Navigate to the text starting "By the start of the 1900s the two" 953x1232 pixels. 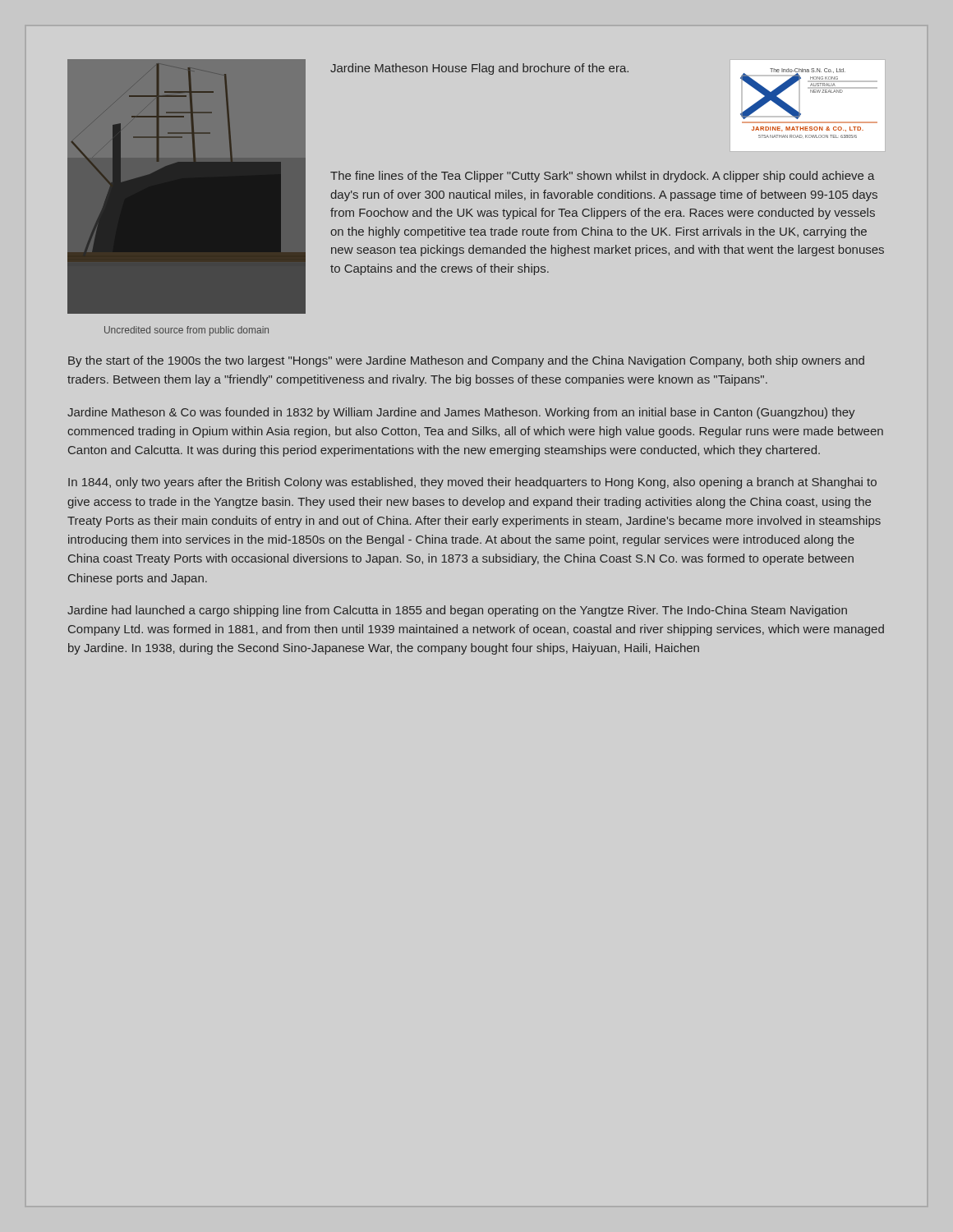pyautogui.click(x=466, y=370)
